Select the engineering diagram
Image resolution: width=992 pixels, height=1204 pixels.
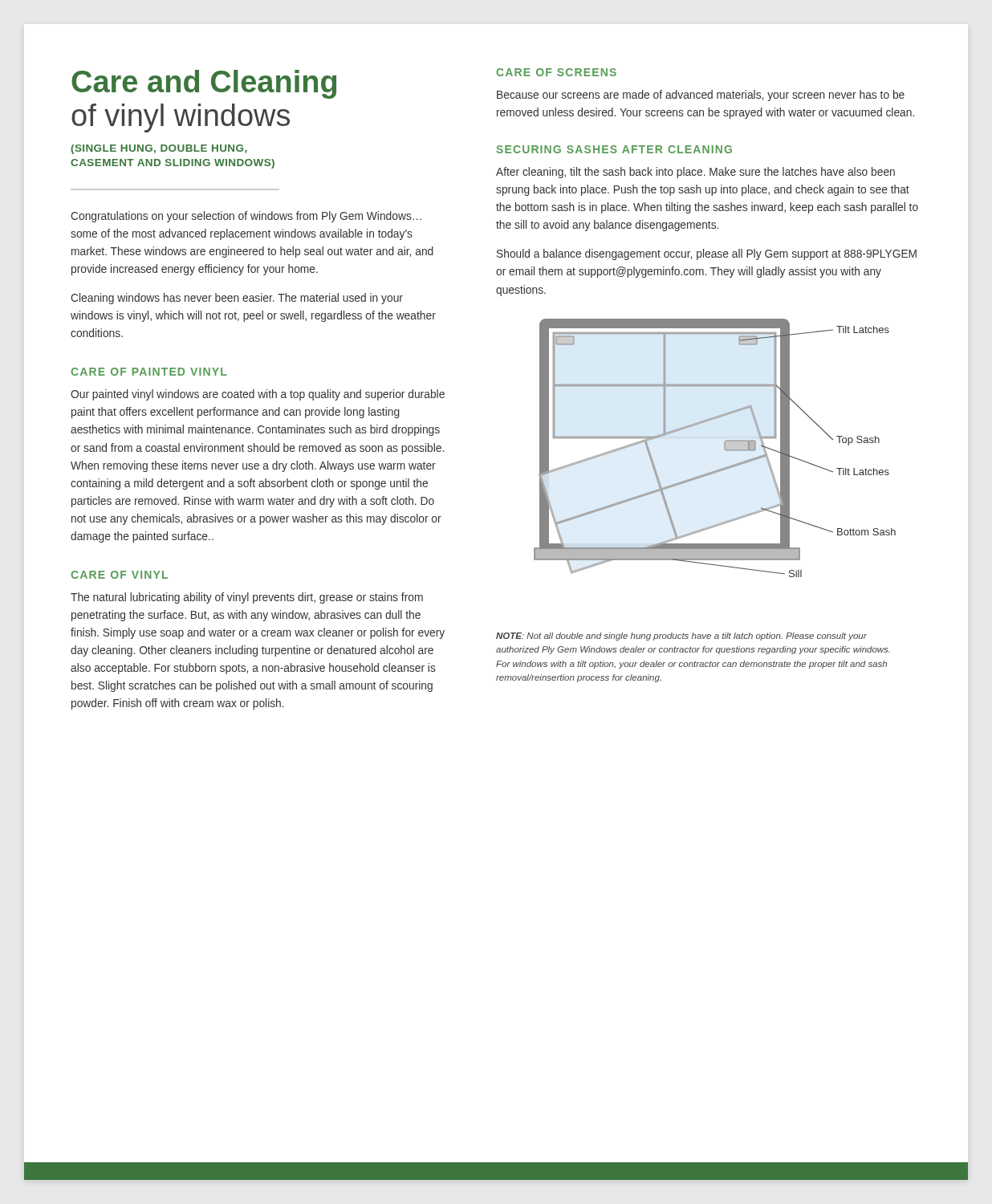tap(709, 468)
